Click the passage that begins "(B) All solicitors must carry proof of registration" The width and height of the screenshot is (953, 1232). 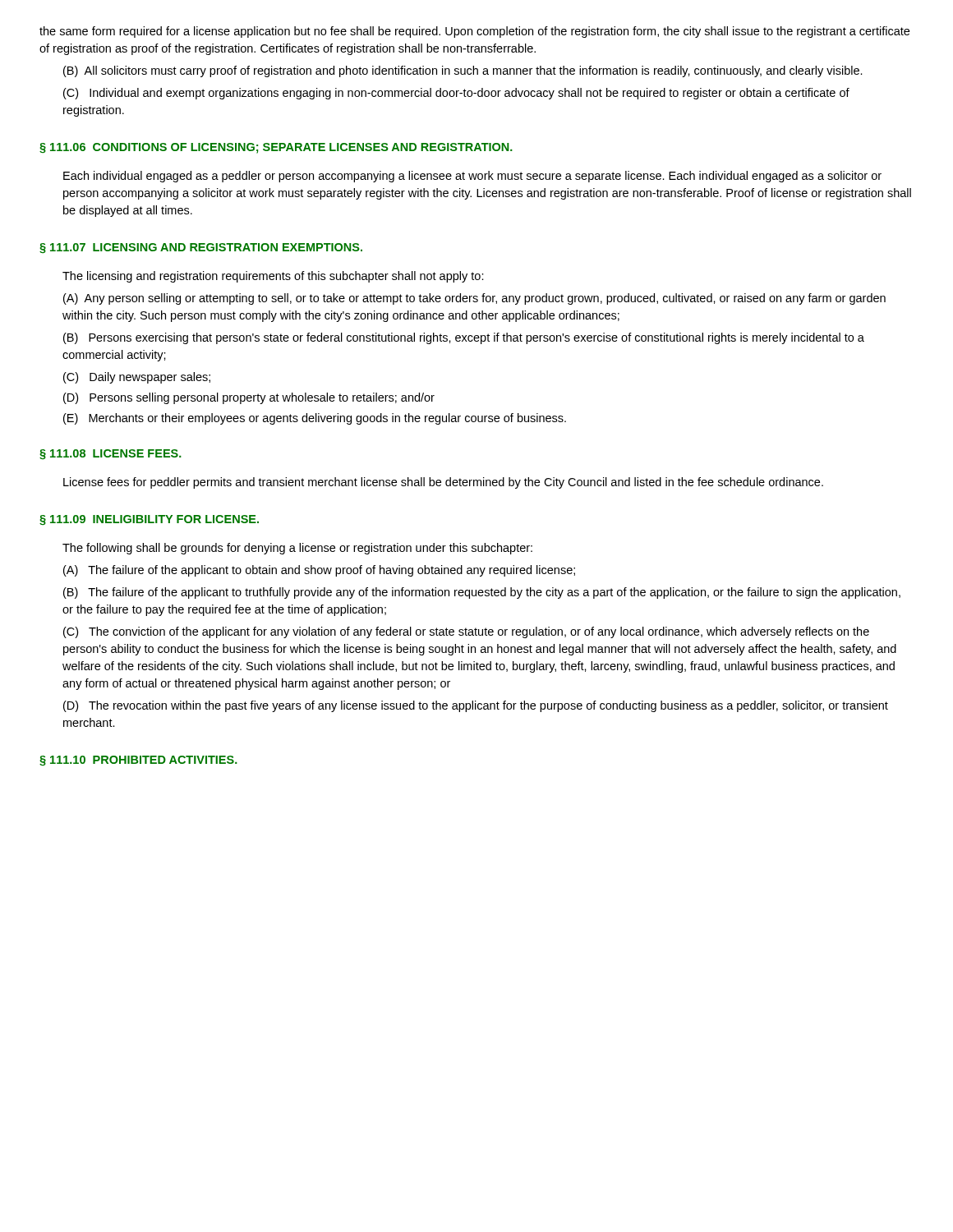pos(463,71)
